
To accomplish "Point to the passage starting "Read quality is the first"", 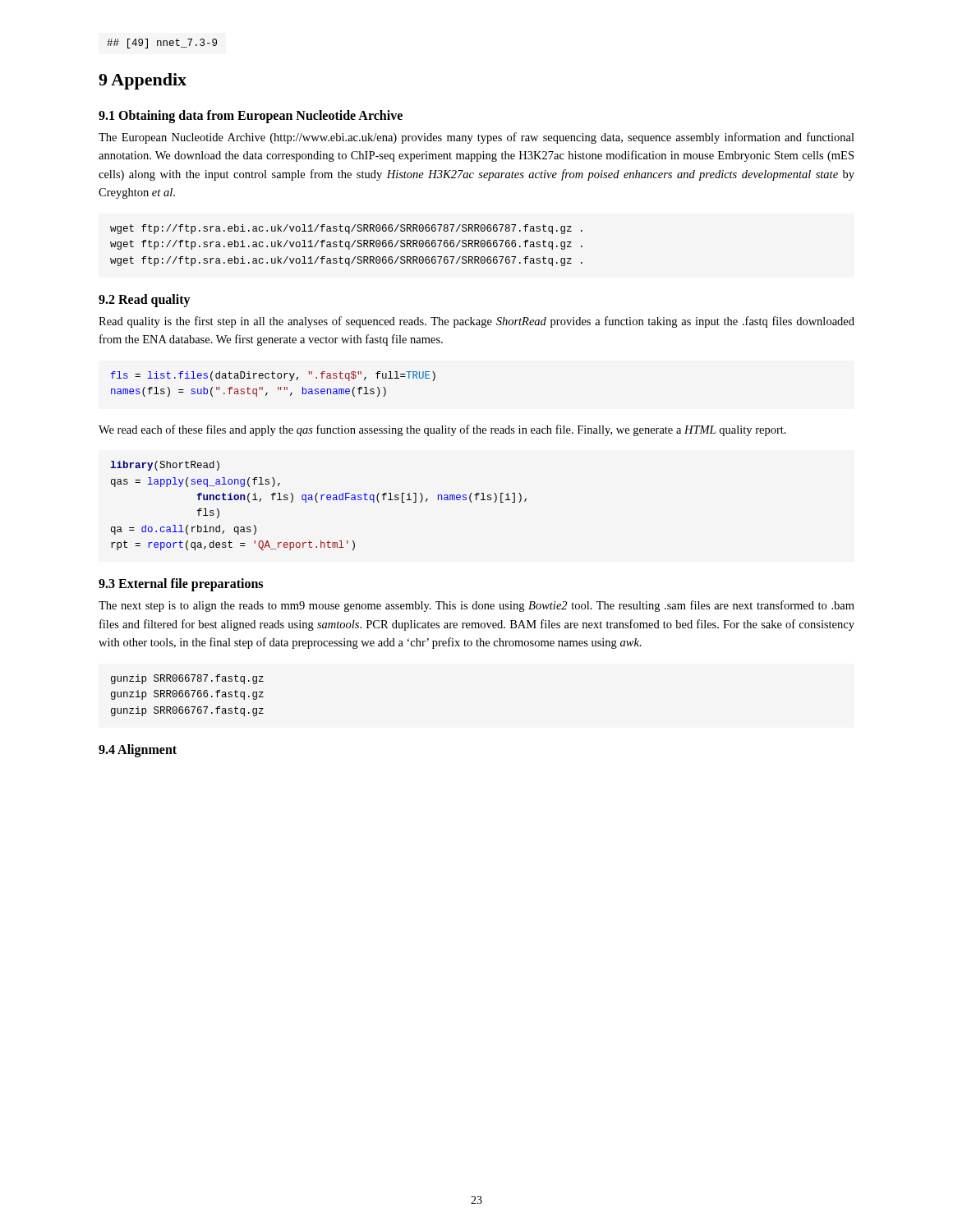I will pyautogui.click(x=476, y=331).
